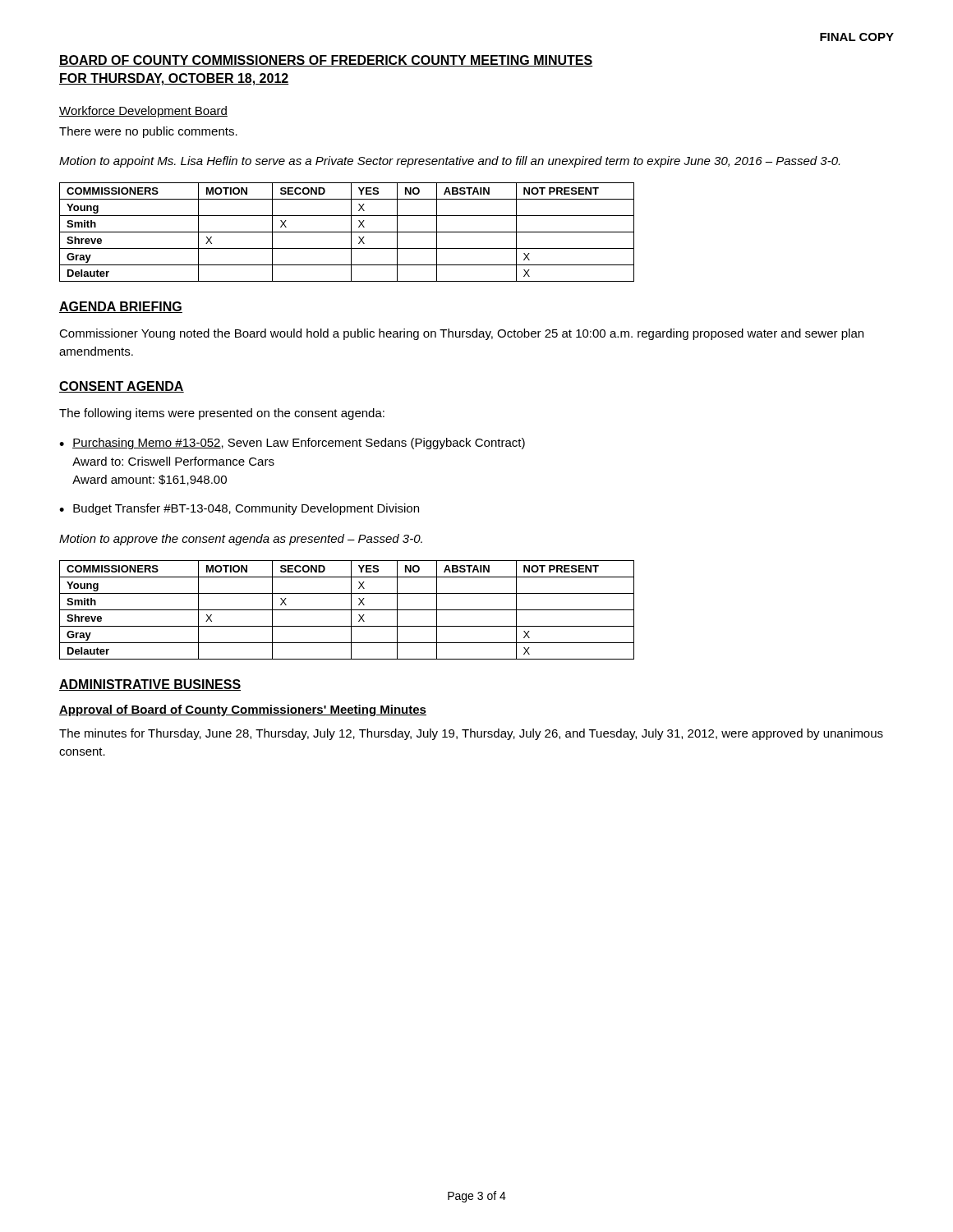Image resolution: width=953 pixels, height=1232 pixels.
Task: Find the block on this page that starts "The minutes for Thursday, June"
Action: pyautogui.click(x=471, y=742)
